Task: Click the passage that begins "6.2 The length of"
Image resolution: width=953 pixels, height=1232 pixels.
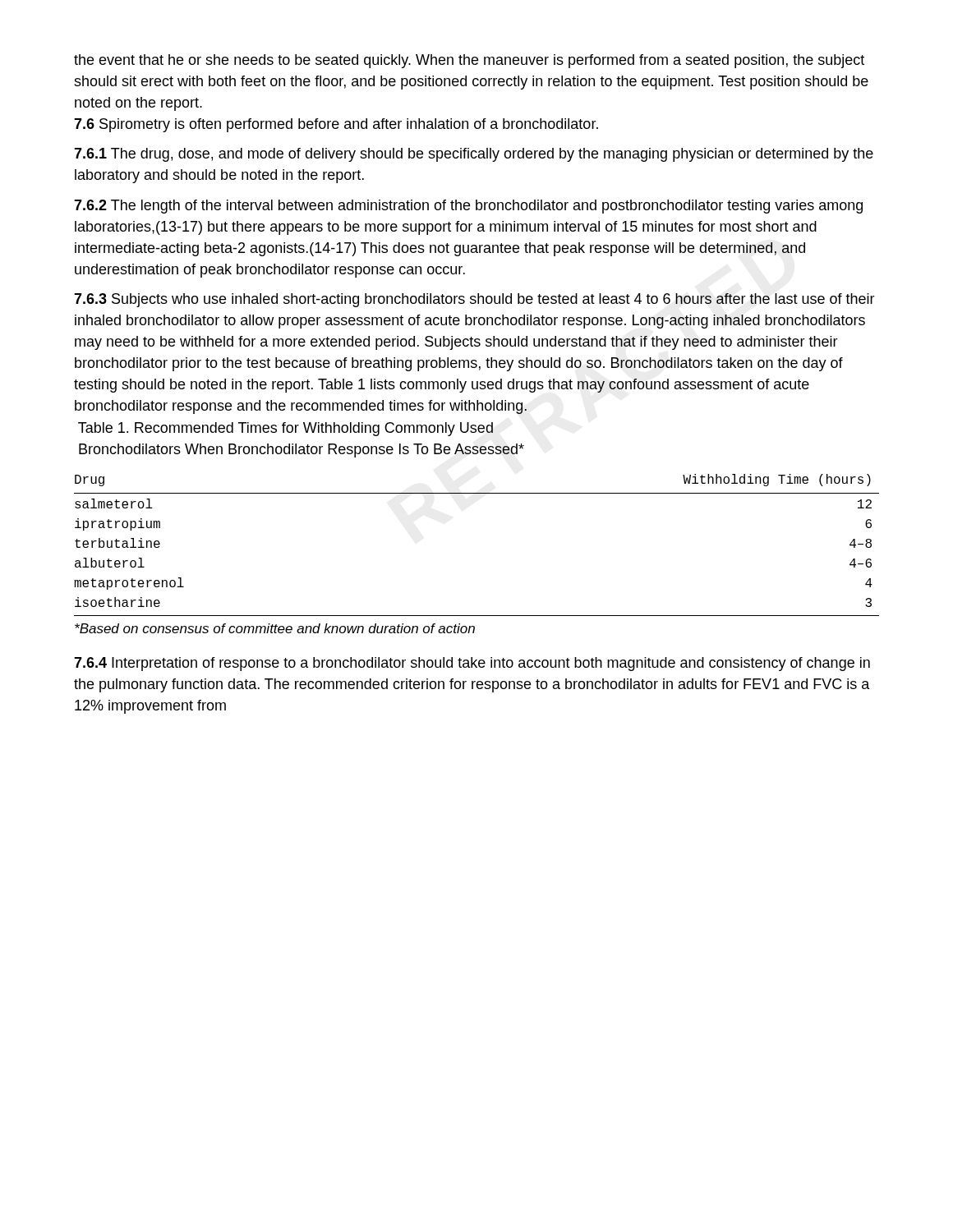Action: pos(469,237)
